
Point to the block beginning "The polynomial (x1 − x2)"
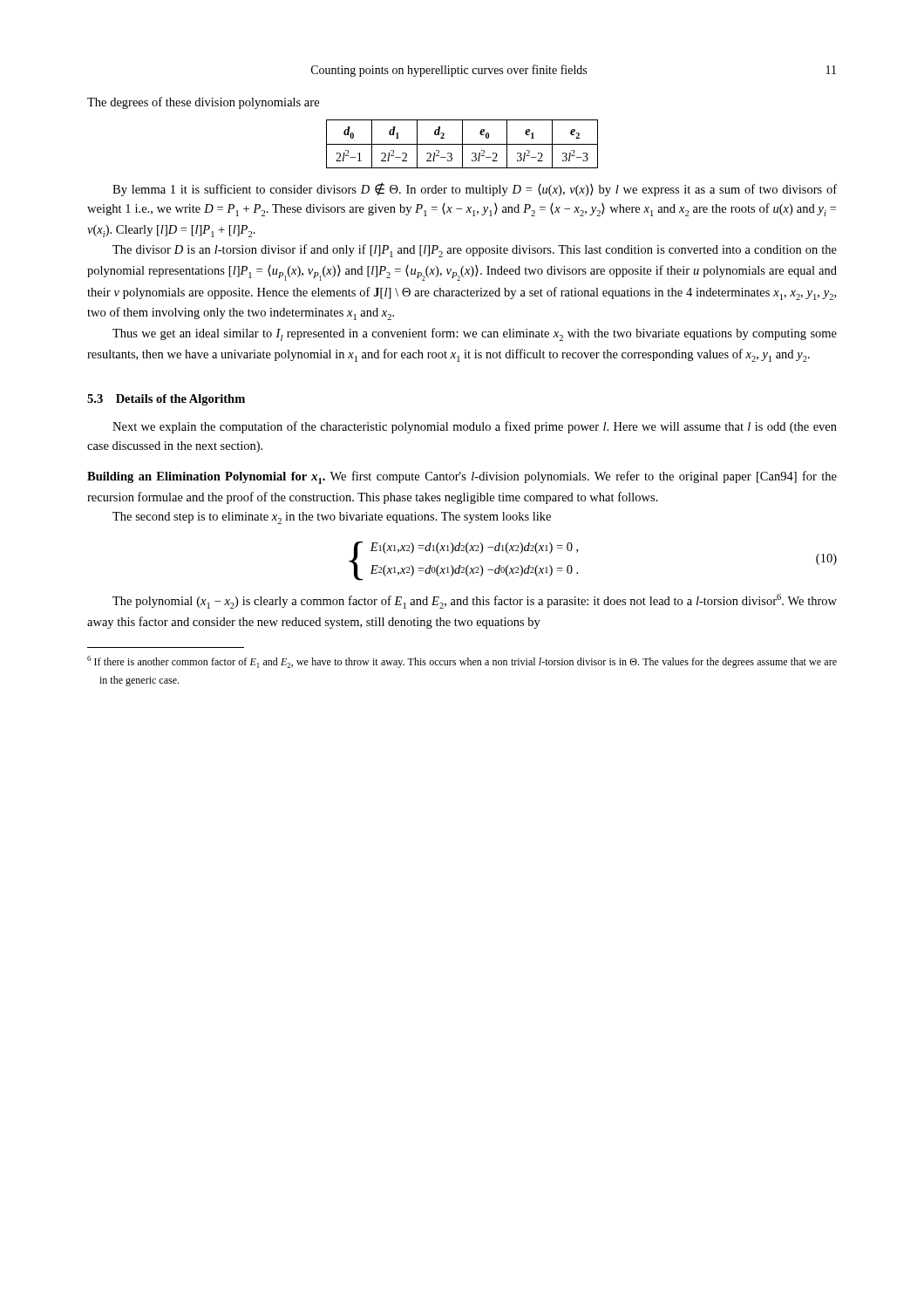click(x=462, y=610)
